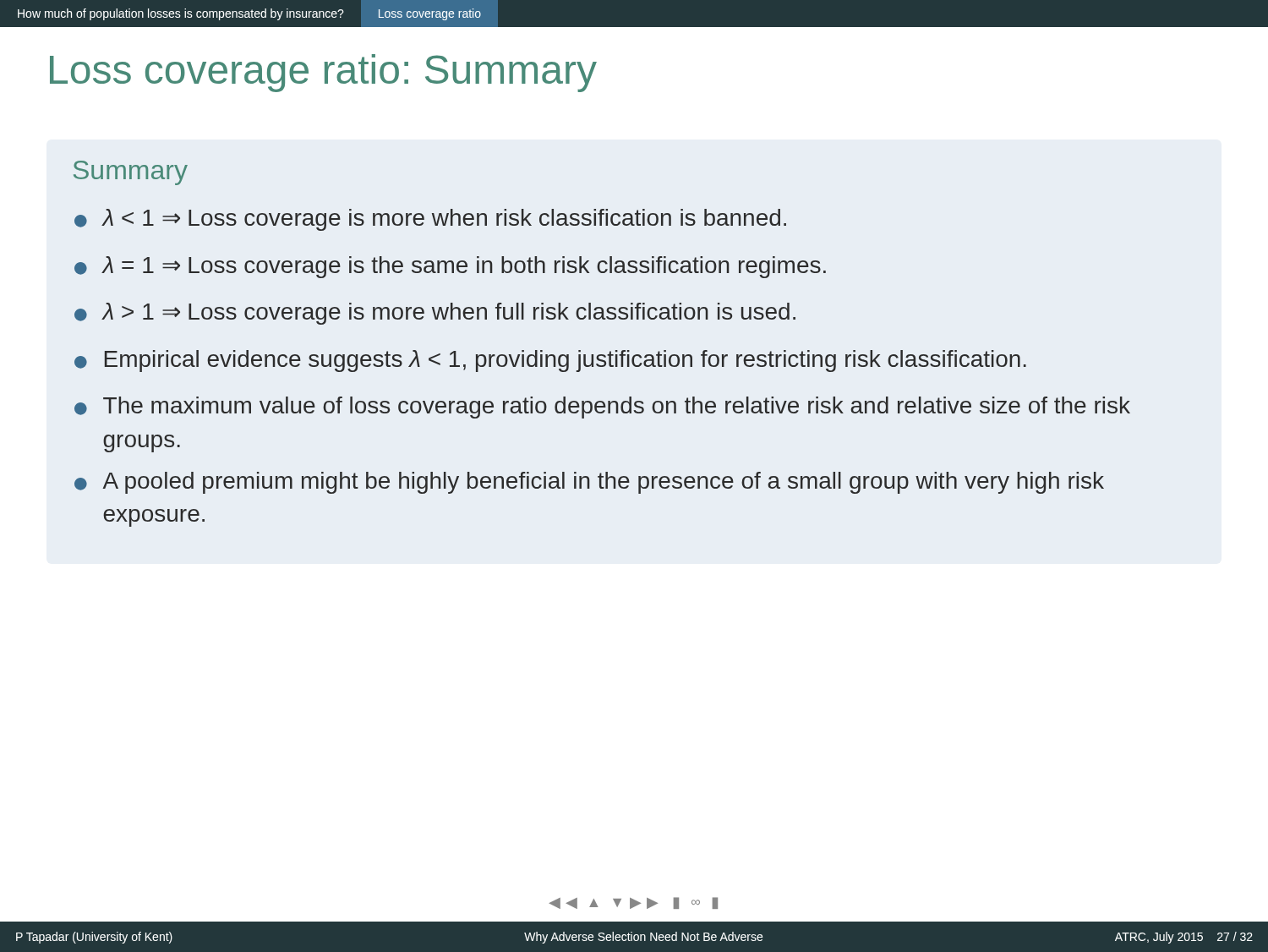Locate the region starting "● λ < 1"
This screenshot has width=1268, height=952.
430,221
